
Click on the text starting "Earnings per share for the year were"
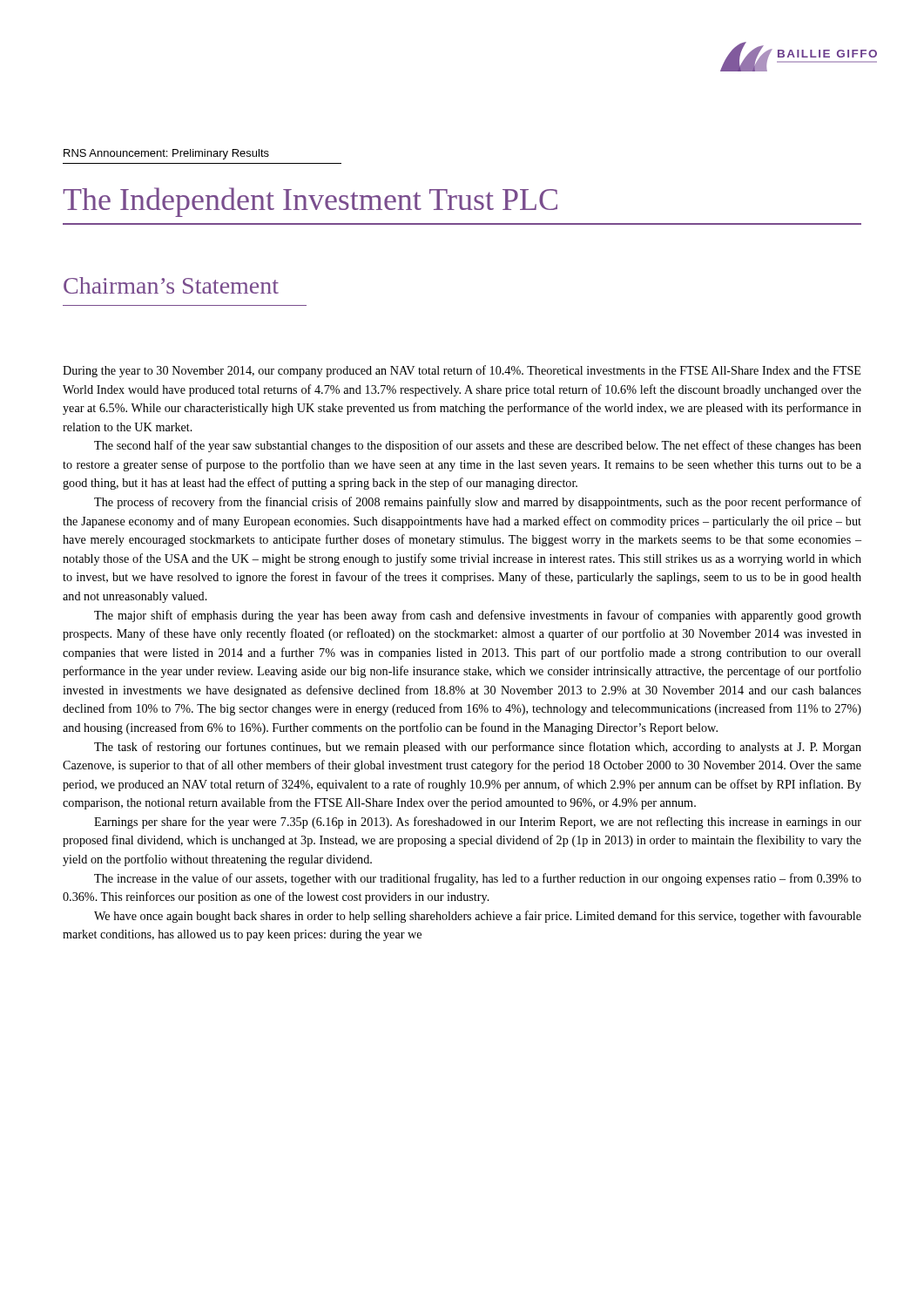point(462,841)
